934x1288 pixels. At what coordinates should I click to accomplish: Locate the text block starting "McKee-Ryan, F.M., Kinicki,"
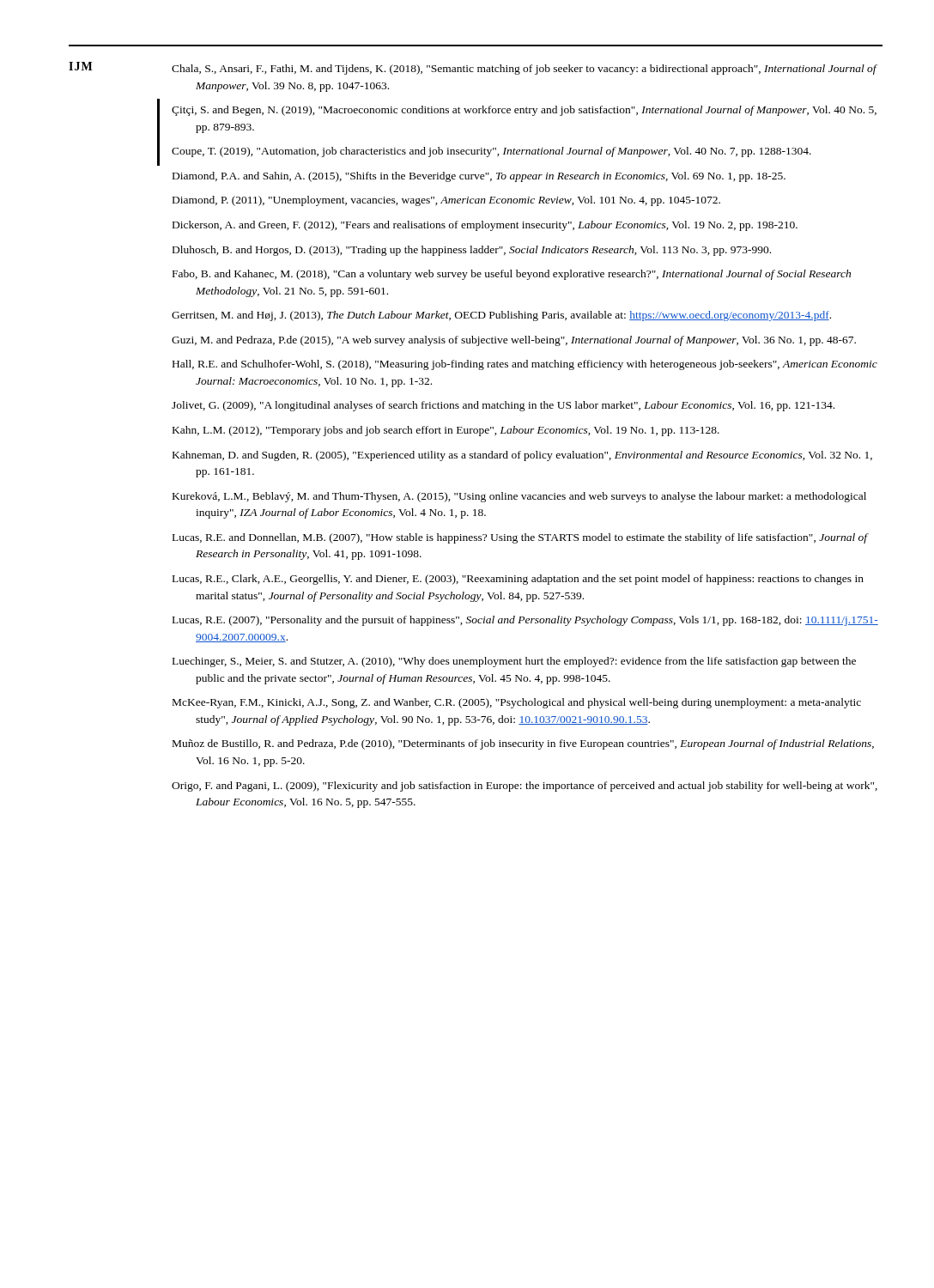pos(516,711)
